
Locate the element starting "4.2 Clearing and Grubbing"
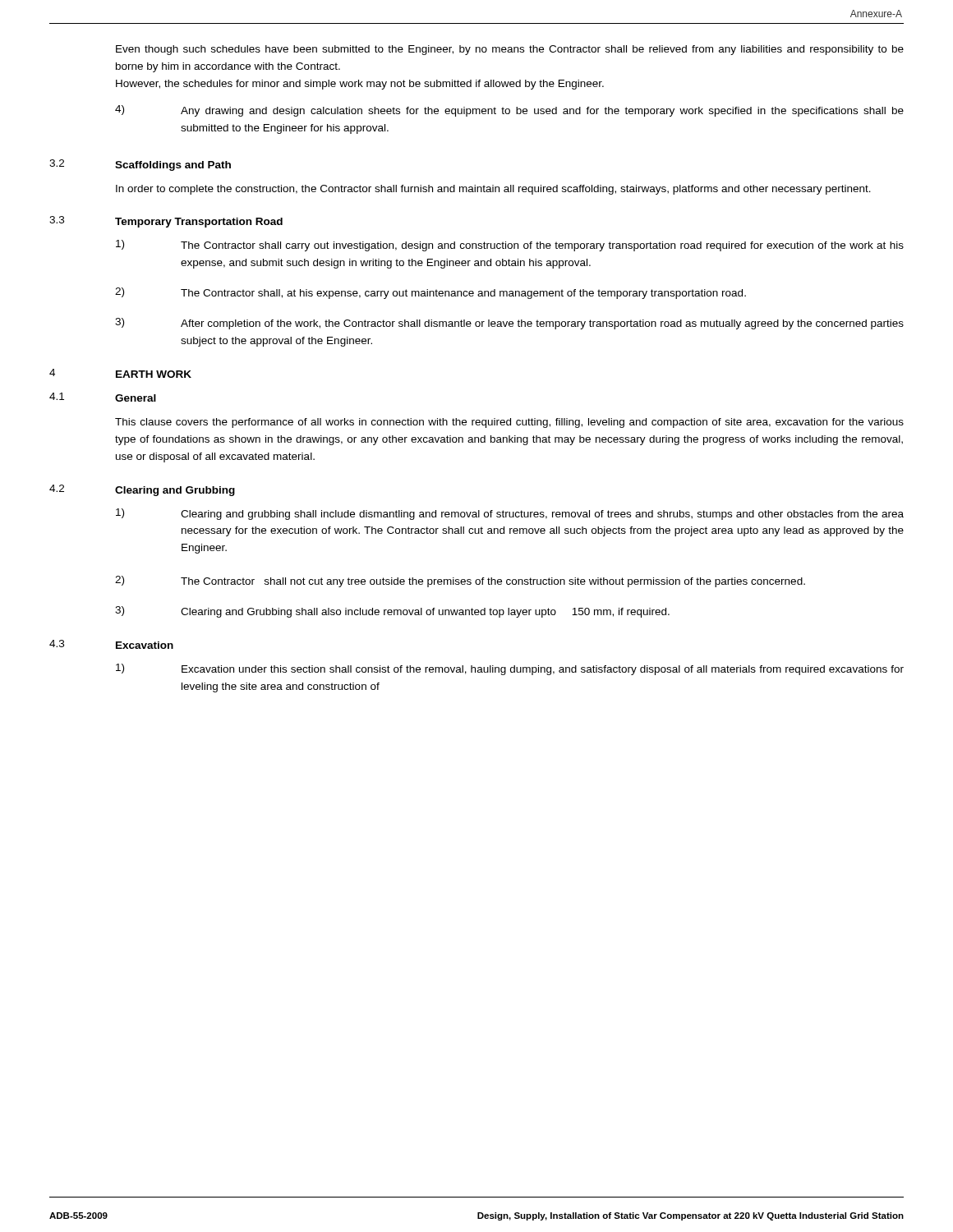(142, 490)
